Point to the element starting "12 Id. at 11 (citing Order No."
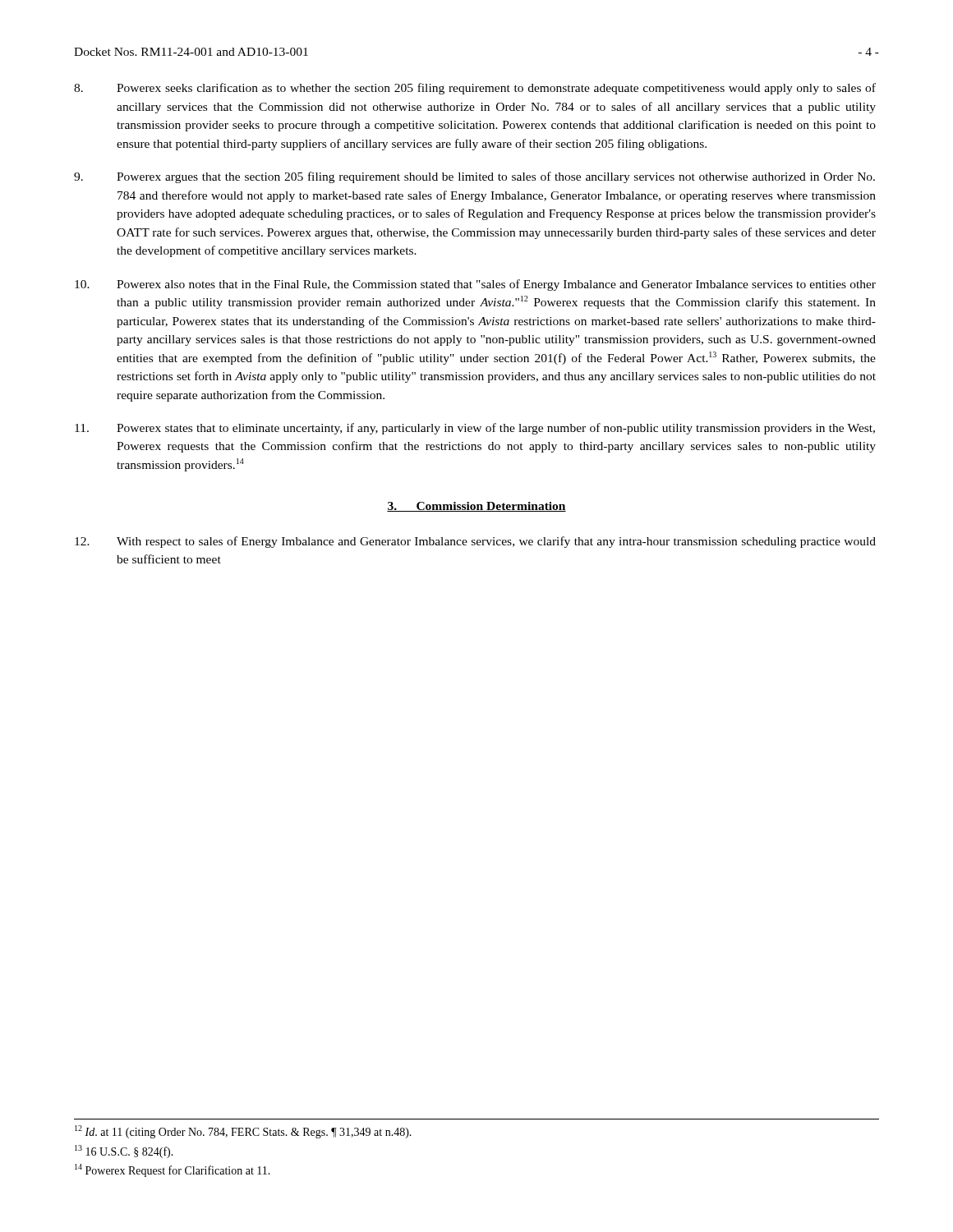 click(x=243, y=1132)
